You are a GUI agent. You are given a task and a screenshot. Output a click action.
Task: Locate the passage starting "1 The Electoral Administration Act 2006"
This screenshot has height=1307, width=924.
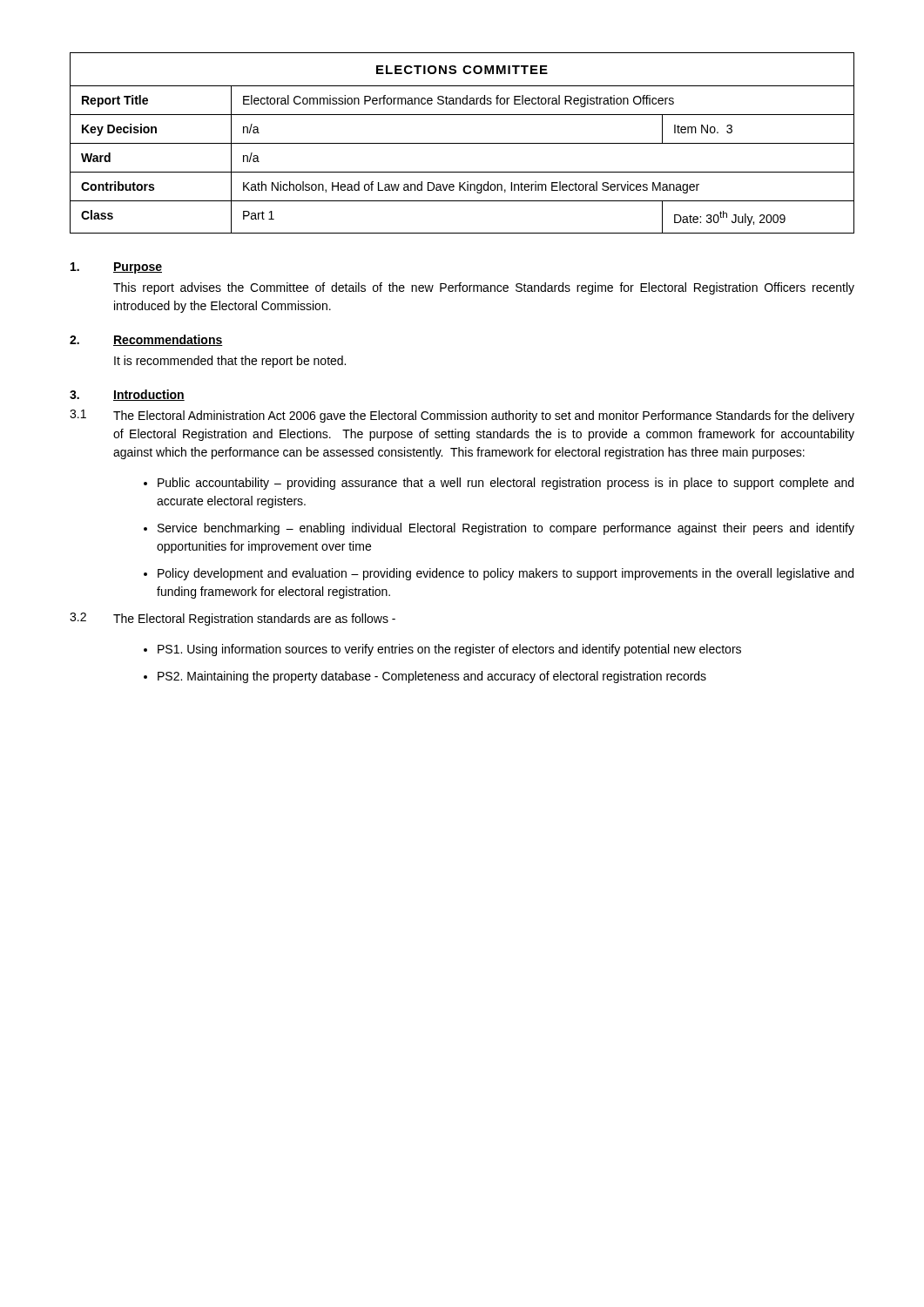tap(462, 434)
